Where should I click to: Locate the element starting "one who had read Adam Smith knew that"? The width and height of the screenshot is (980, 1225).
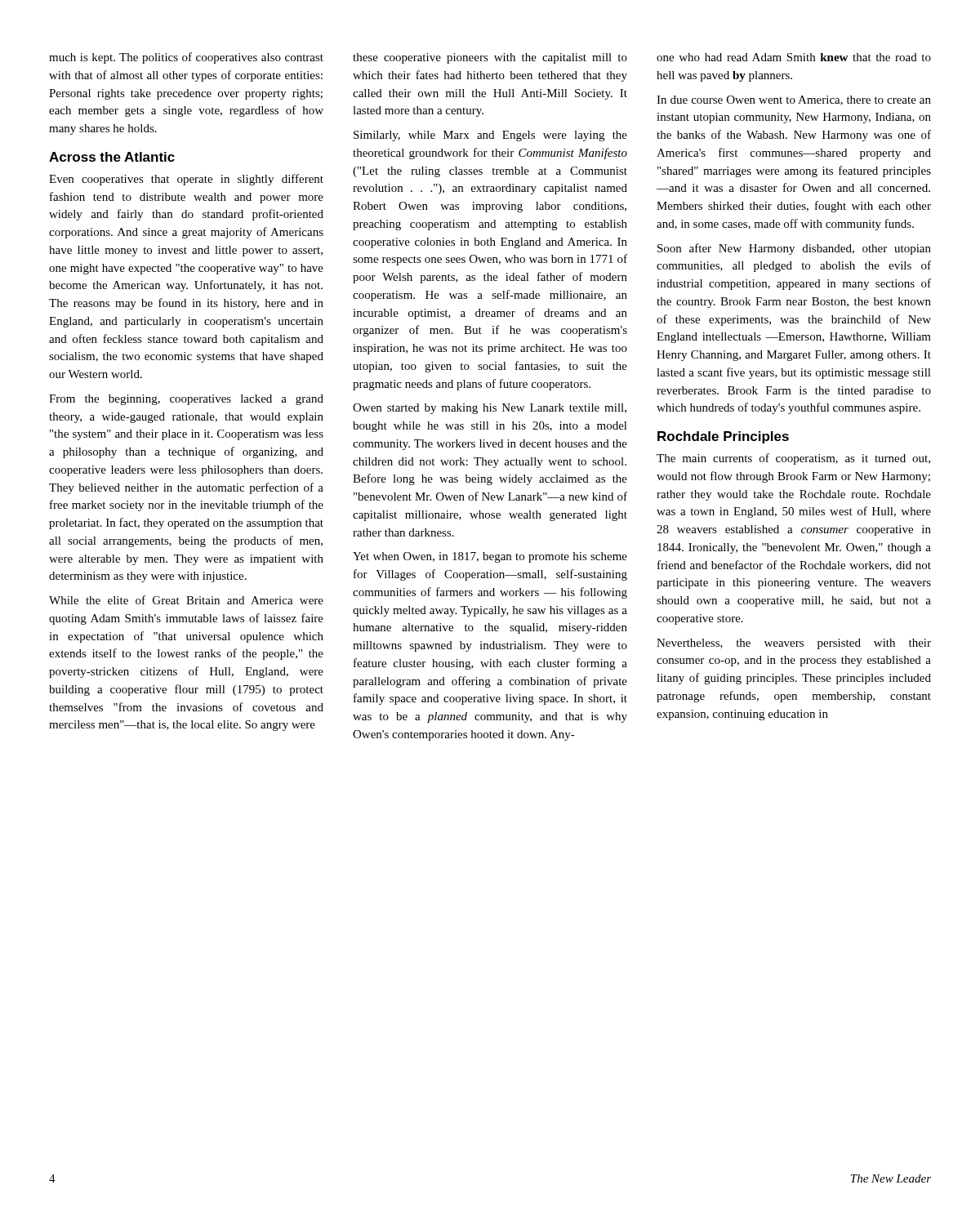794,233
